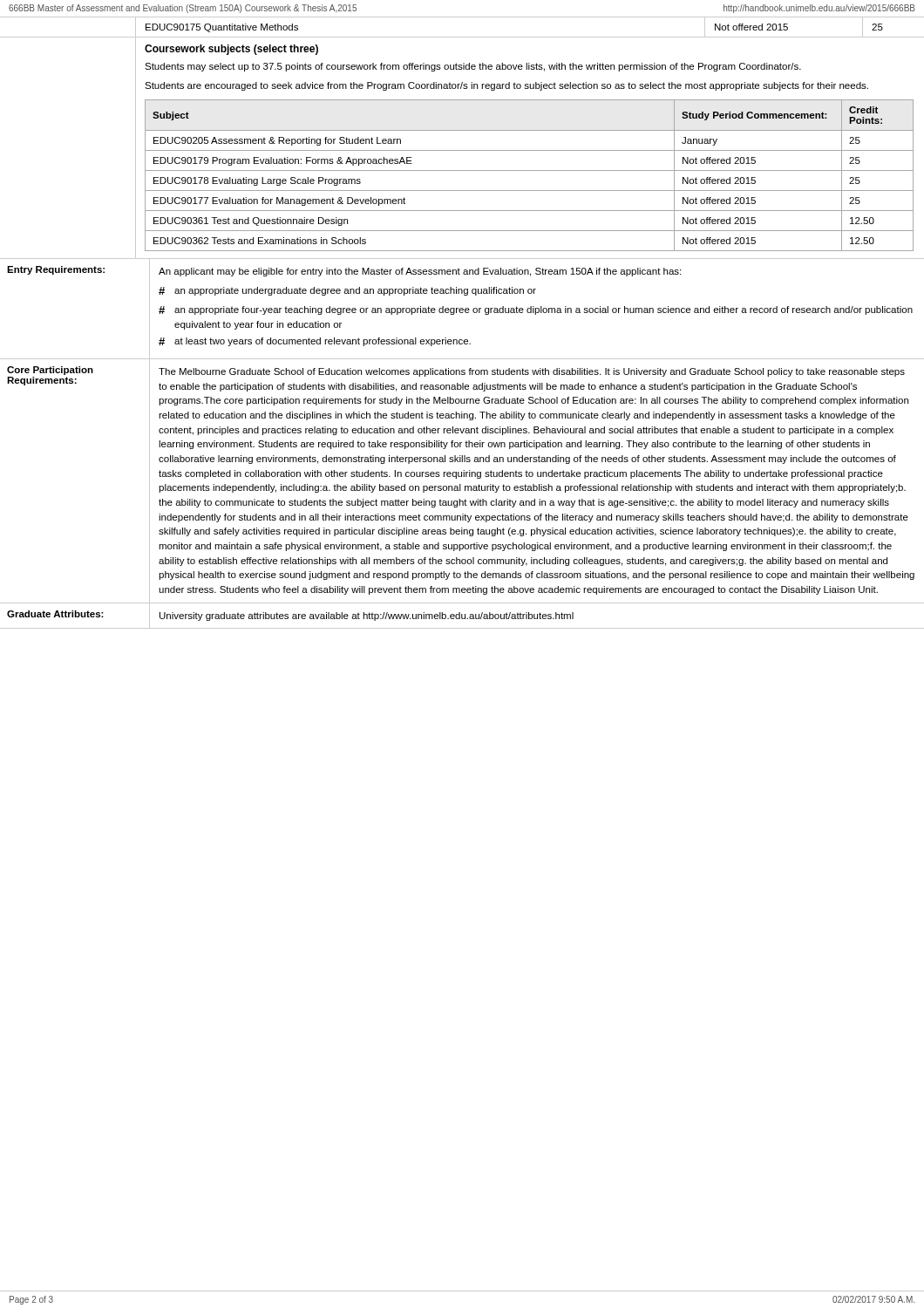Locate the text "Entry Requirements:"

[x=56, y=270]
